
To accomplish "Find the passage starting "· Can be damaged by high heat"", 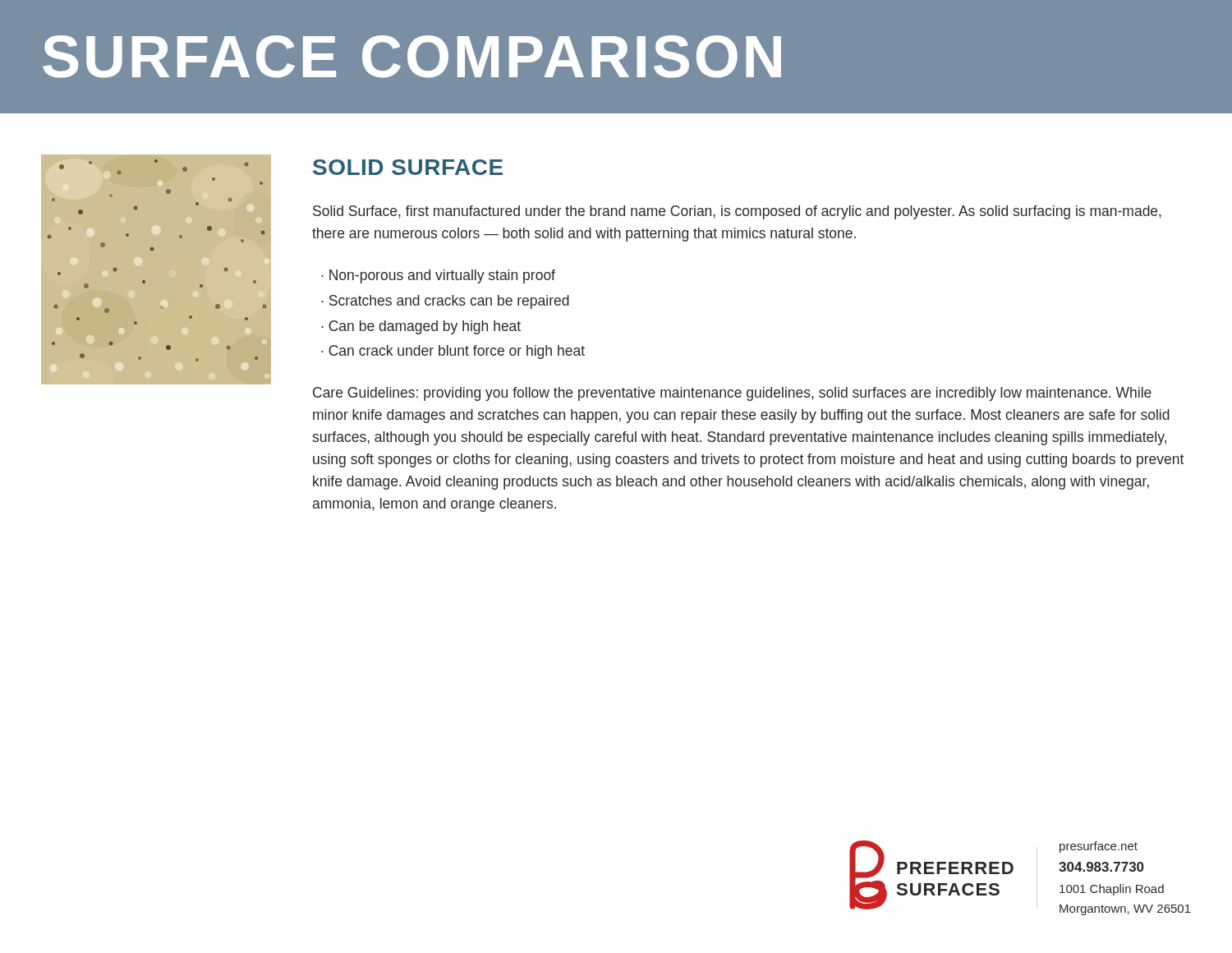I will (421, 327).
